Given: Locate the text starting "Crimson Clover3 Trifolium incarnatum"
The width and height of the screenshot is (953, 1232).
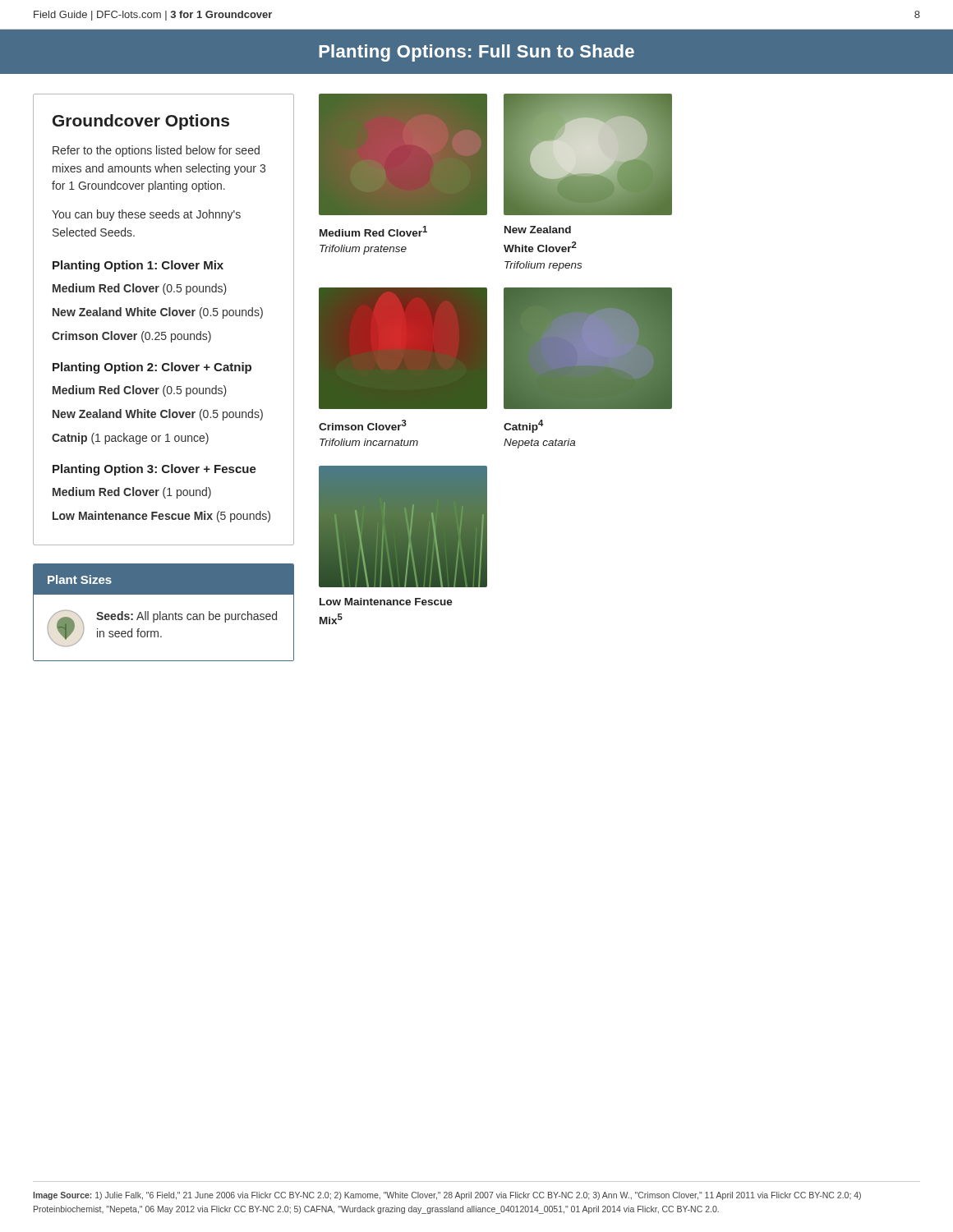Looking at the screenshot, I should pos(369,433).
